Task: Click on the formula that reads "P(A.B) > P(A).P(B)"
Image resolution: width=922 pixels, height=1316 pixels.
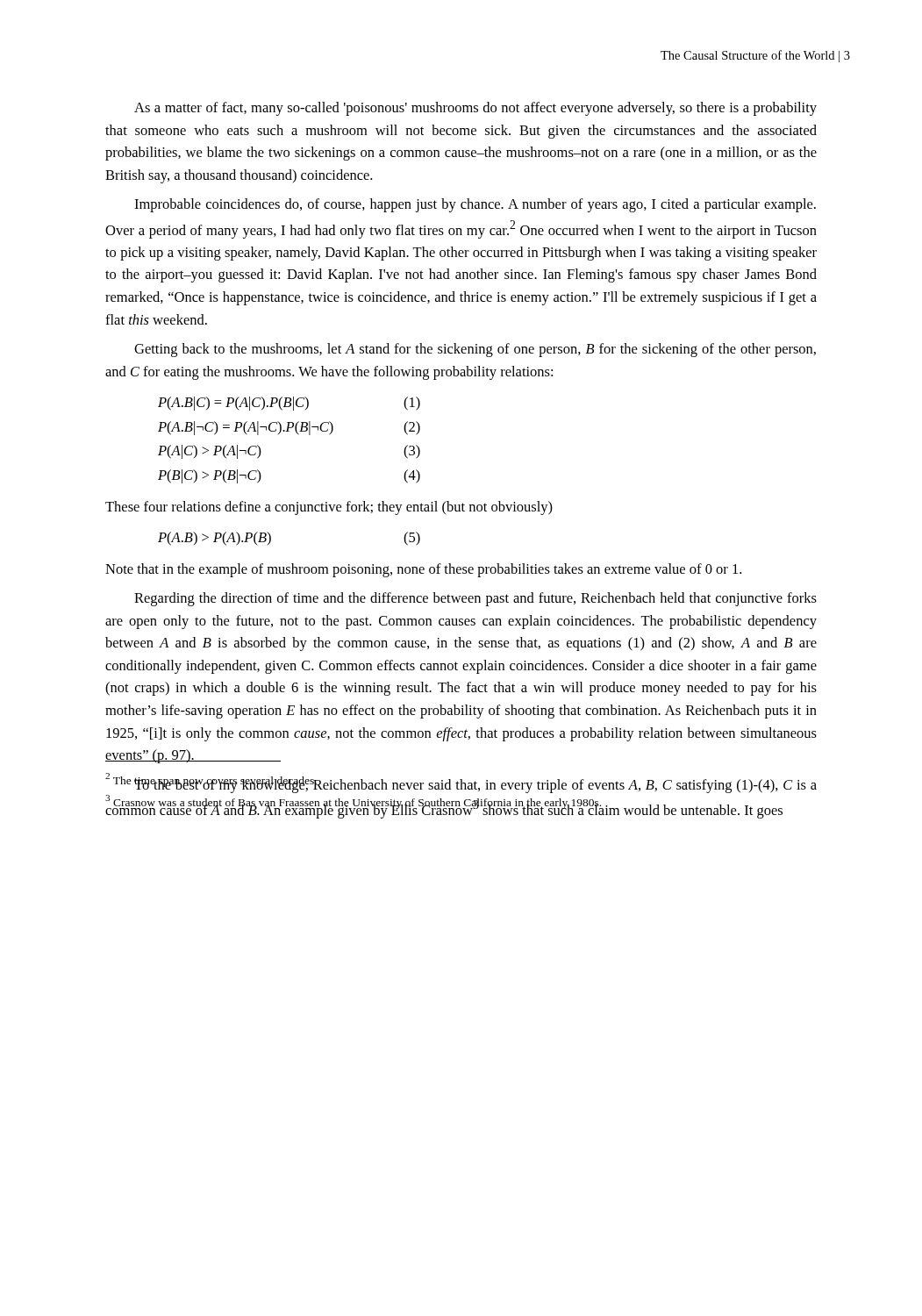Action: (206, 538)
